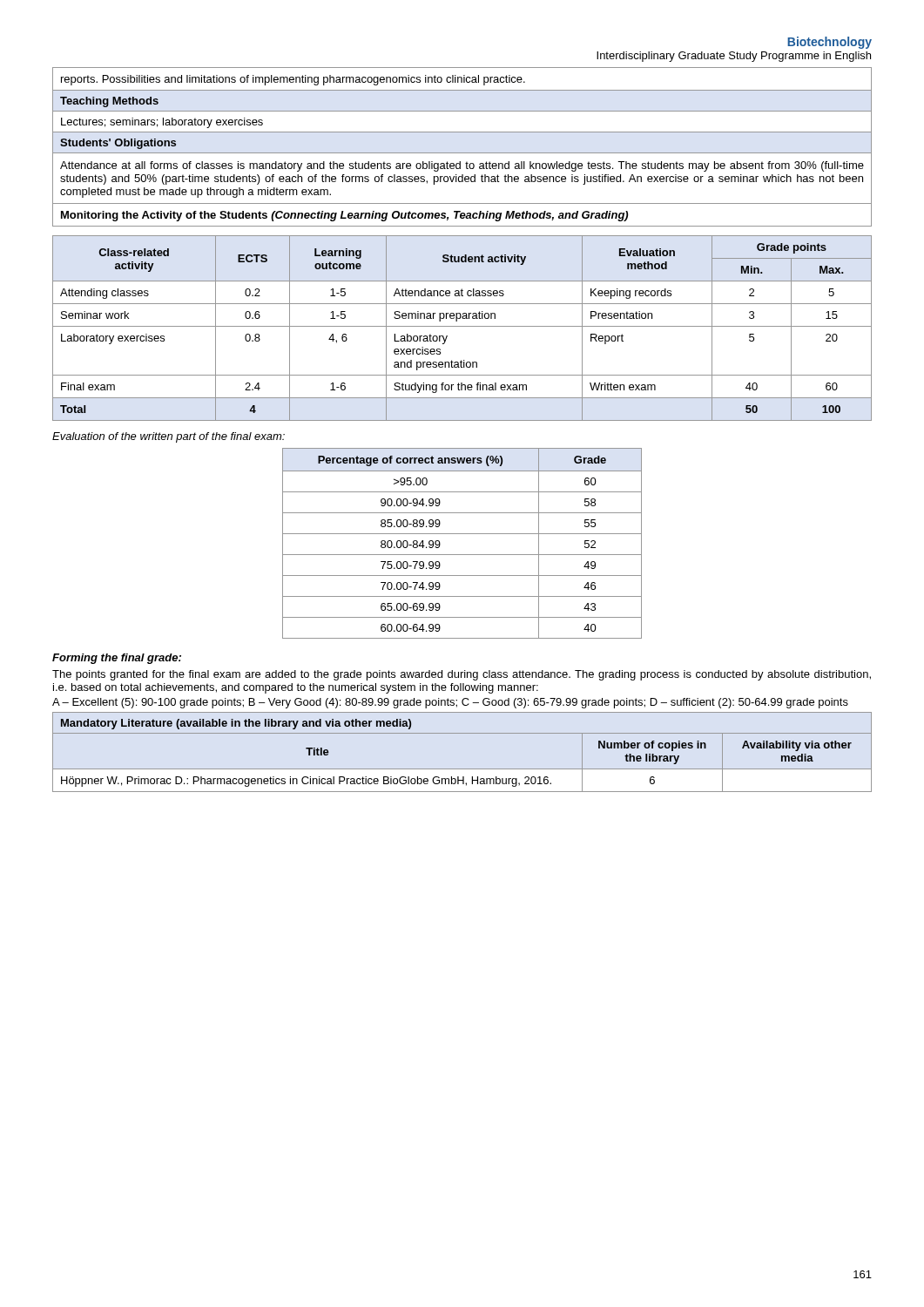This screenshot has width=924, height=1307.
Task: Select the text block that says "reports. Possibilities and limitations of implementing pharmacogenomics"
Action: click(x=293, y=79)
